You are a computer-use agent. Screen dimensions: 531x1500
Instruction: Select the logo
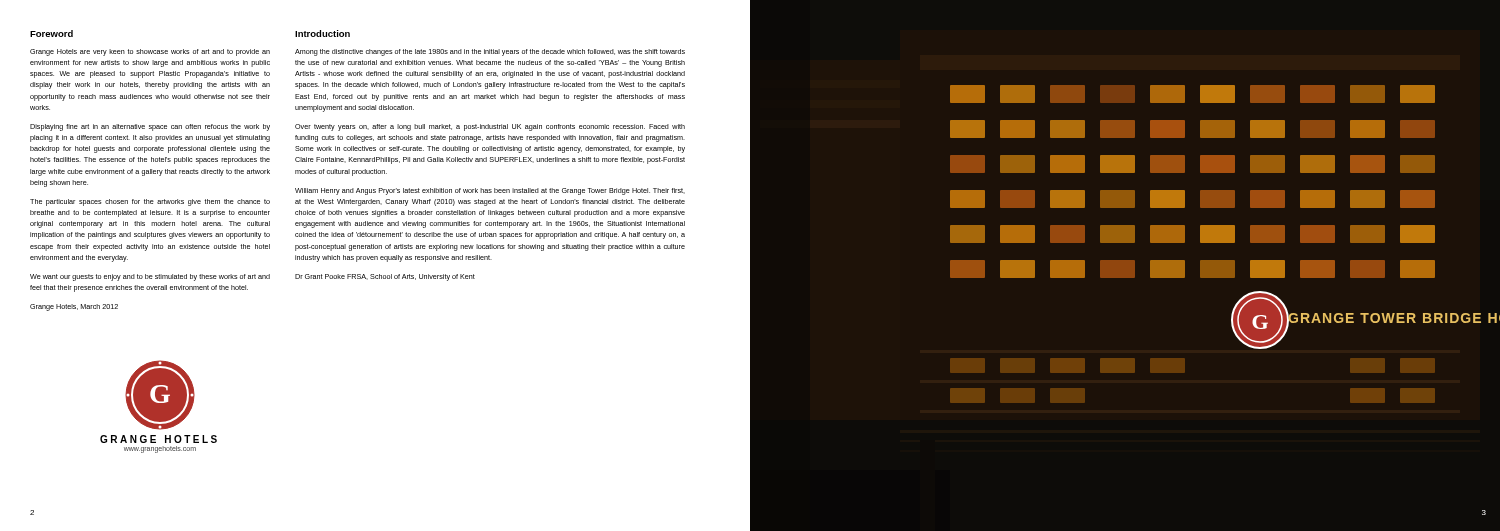click(160, 406)
